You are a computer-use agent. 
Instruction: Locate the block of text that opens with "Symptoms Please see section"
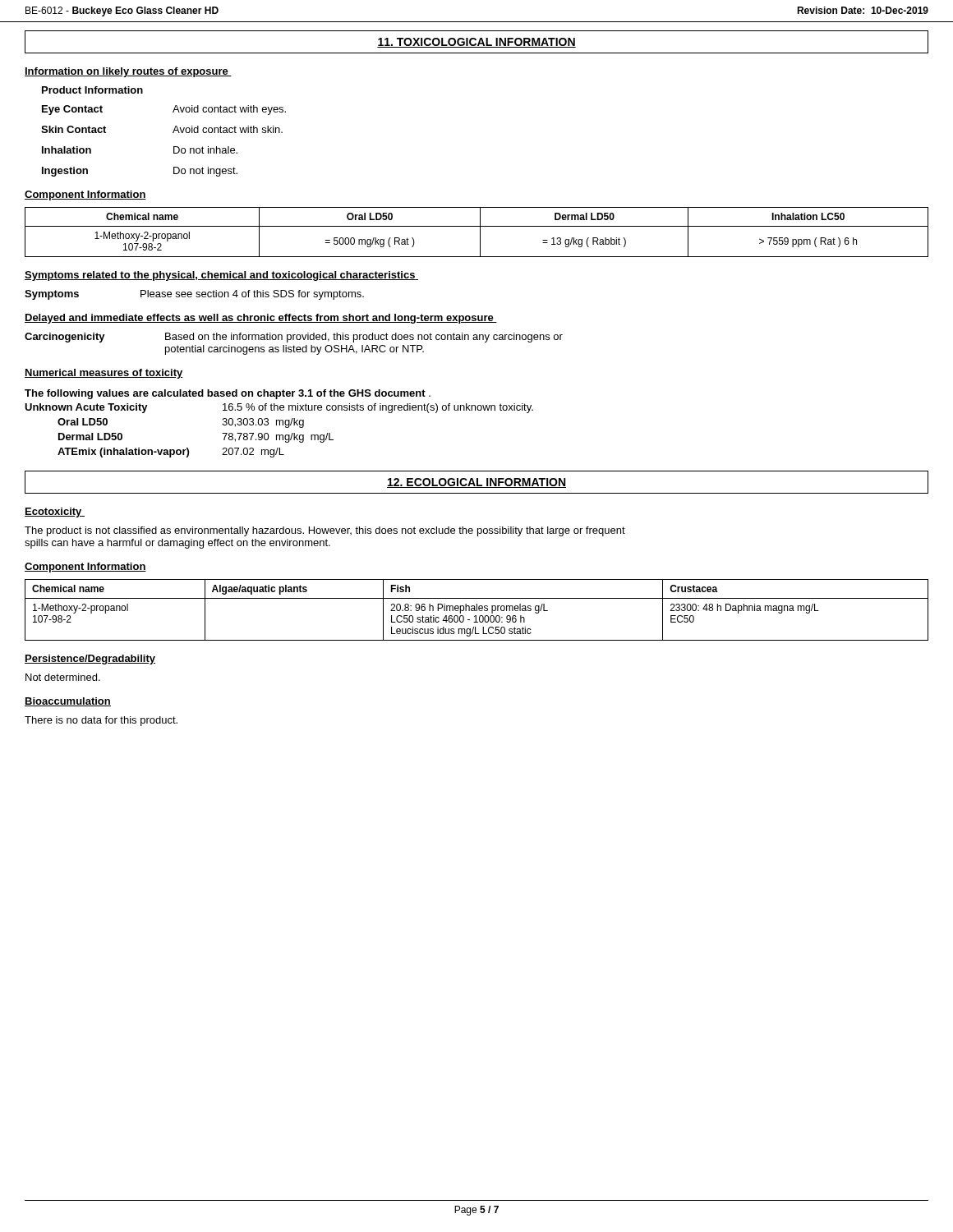(195, 294)
